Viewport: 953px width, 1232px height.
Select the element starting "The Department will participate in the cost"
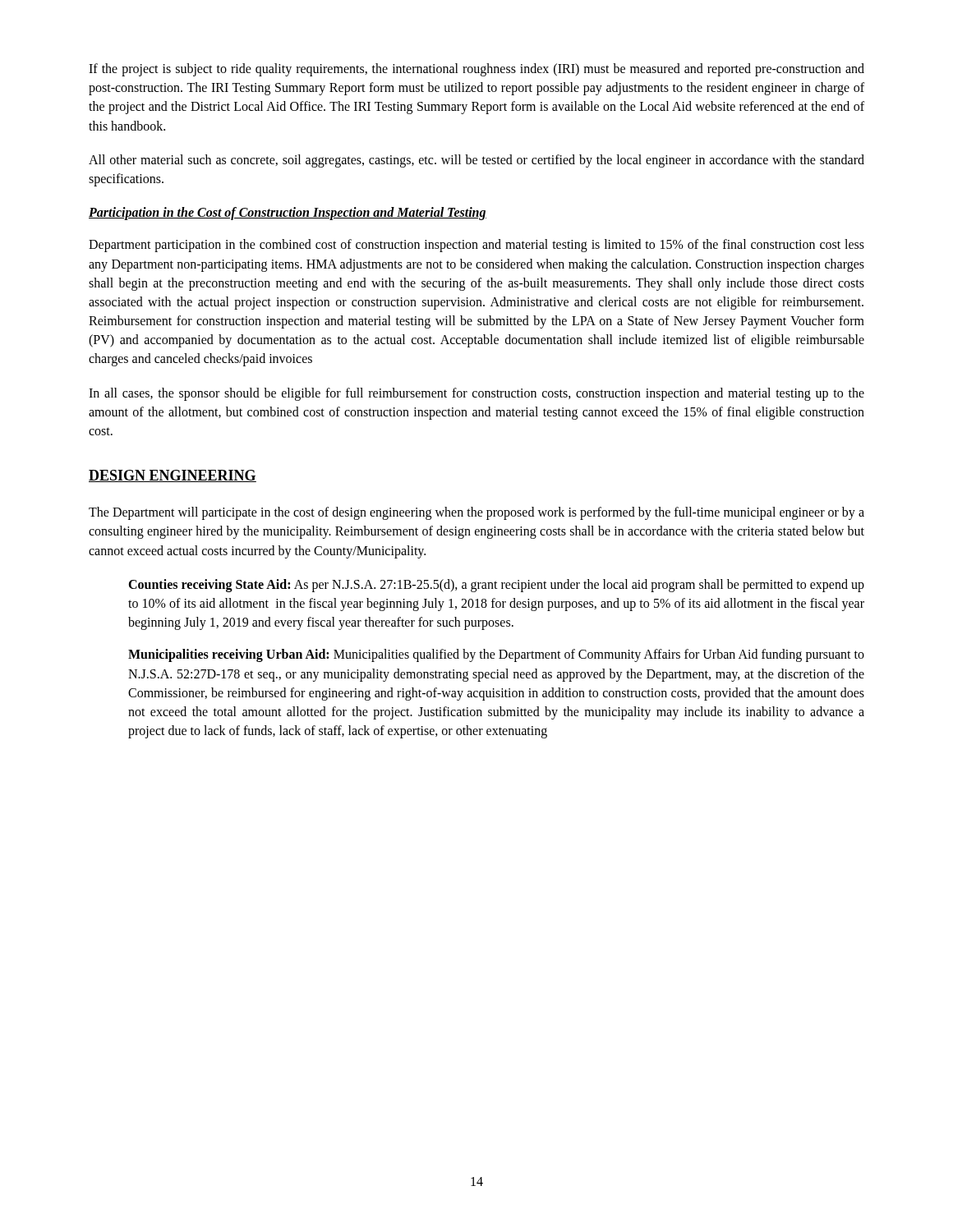tap(476, 531)
